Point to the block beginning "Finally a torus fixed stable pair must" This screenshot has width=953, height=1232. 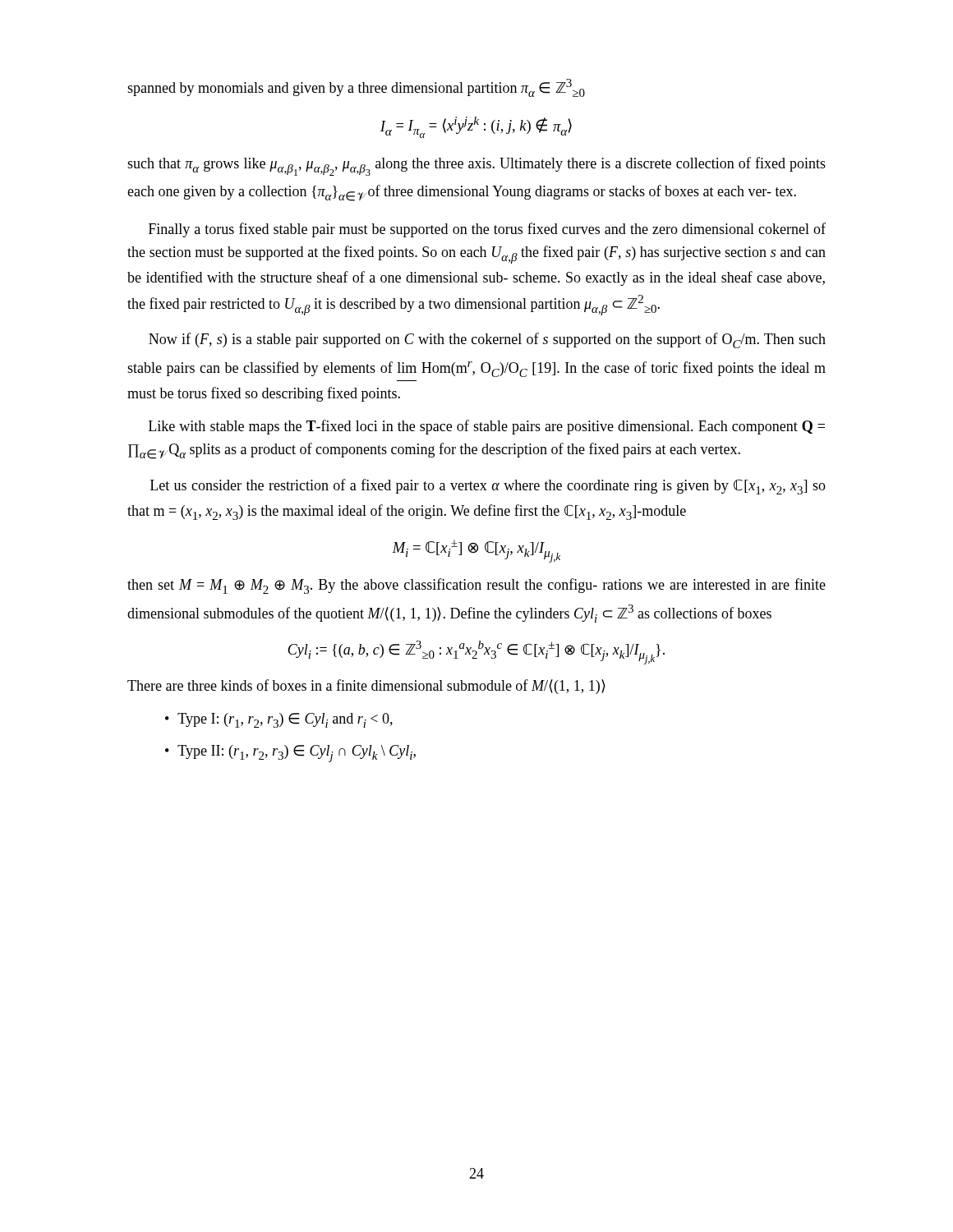pos(476,268)
